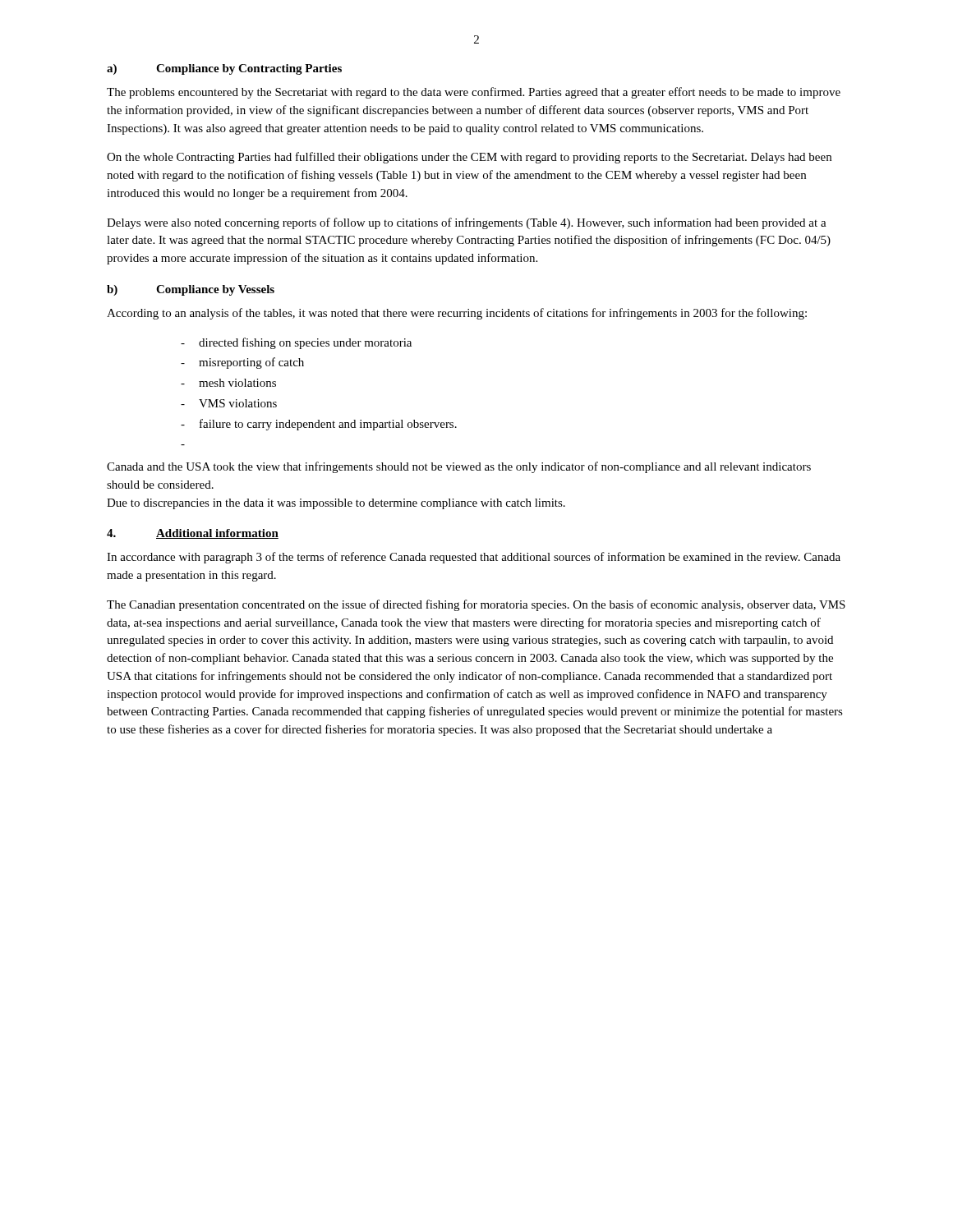The height and width of the screenshot is (1232, 953).
Task: Point to the text block starting "- misreporting of catch"
Action: (x=242, y=363)
